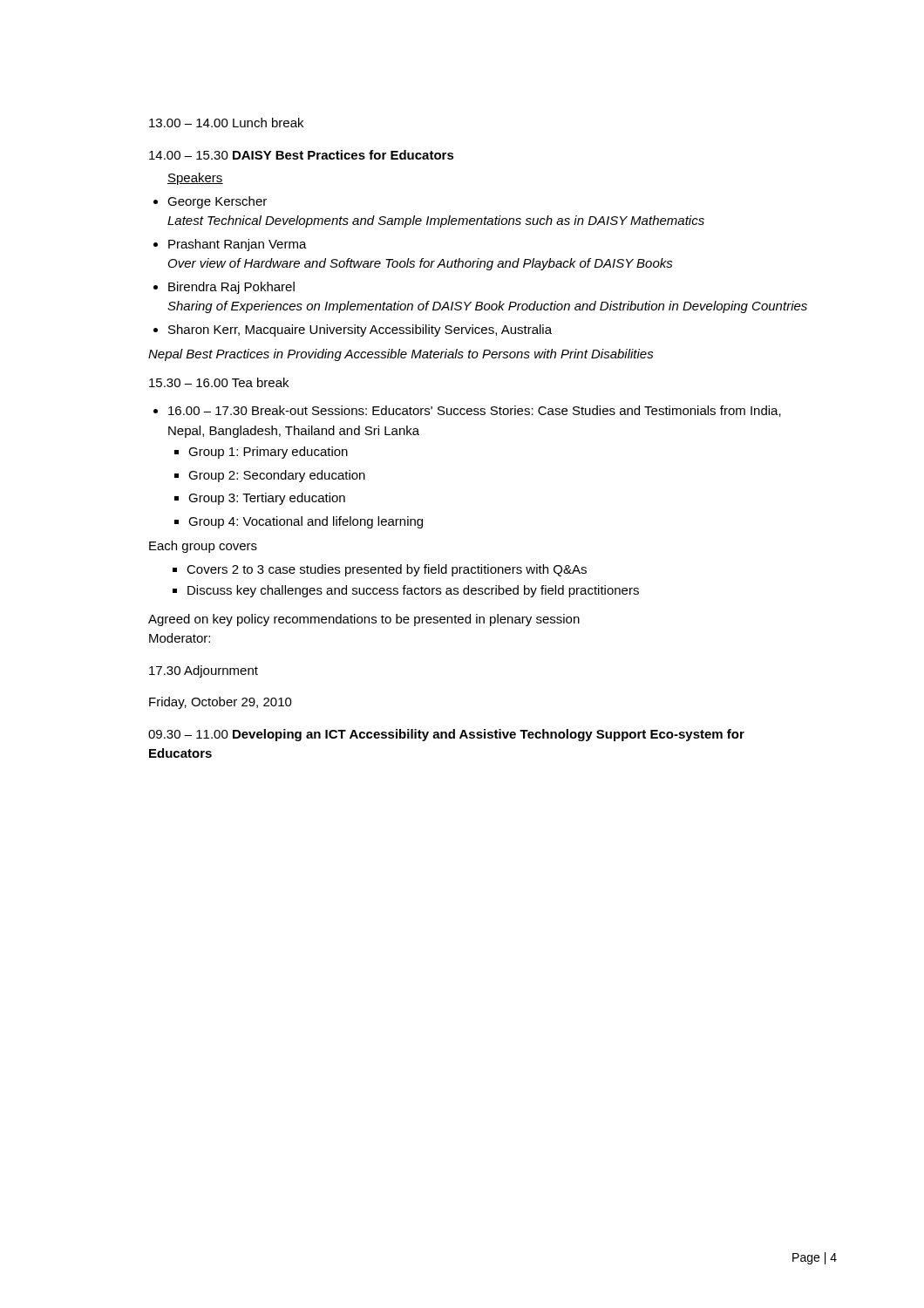
Task: Select the list item with the text "Prashant Ranjan Verma Over view of Hardware and"
Action: click(420, 253)
